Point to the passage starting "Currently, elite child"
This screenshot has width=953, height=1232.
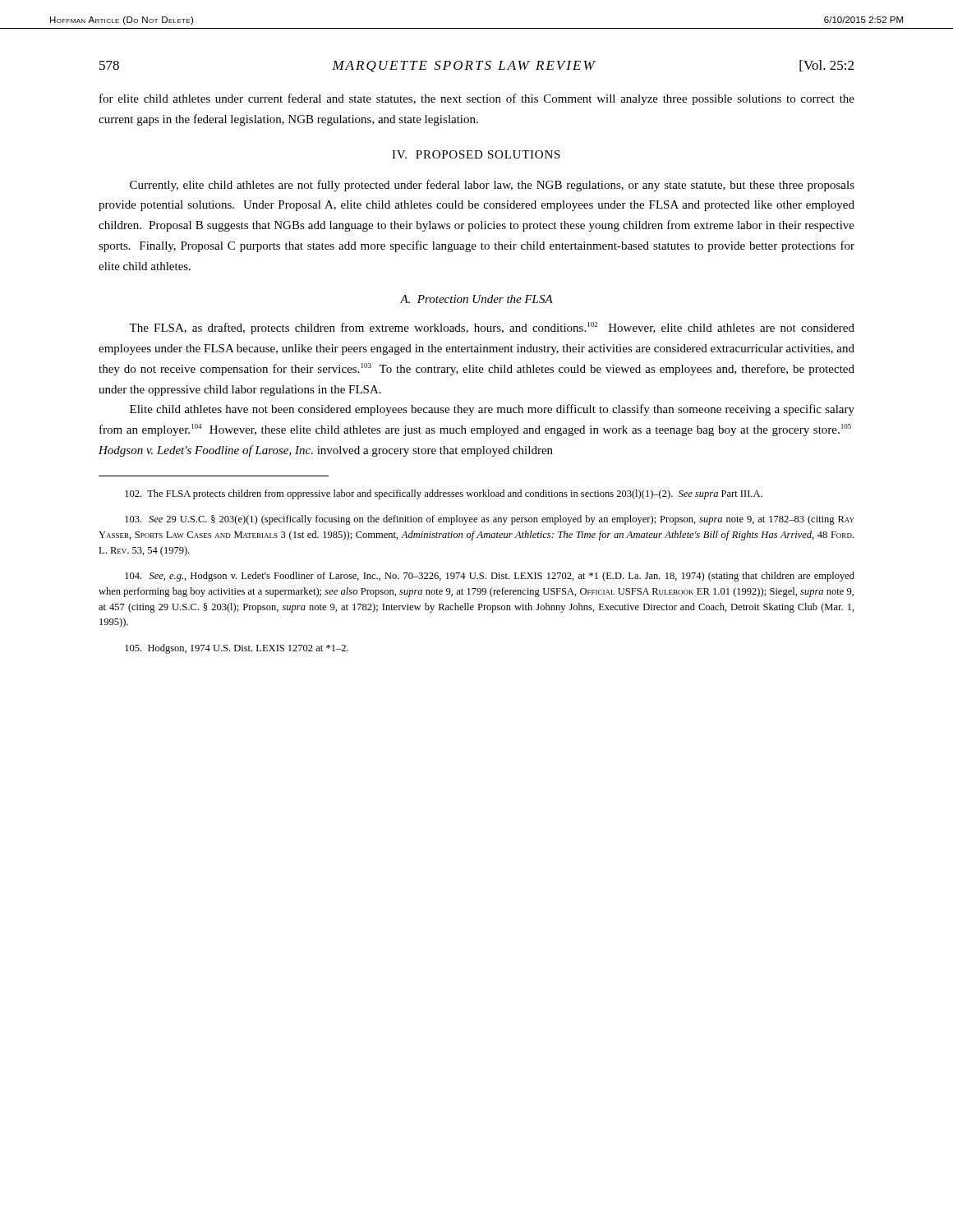coord(476,225)
